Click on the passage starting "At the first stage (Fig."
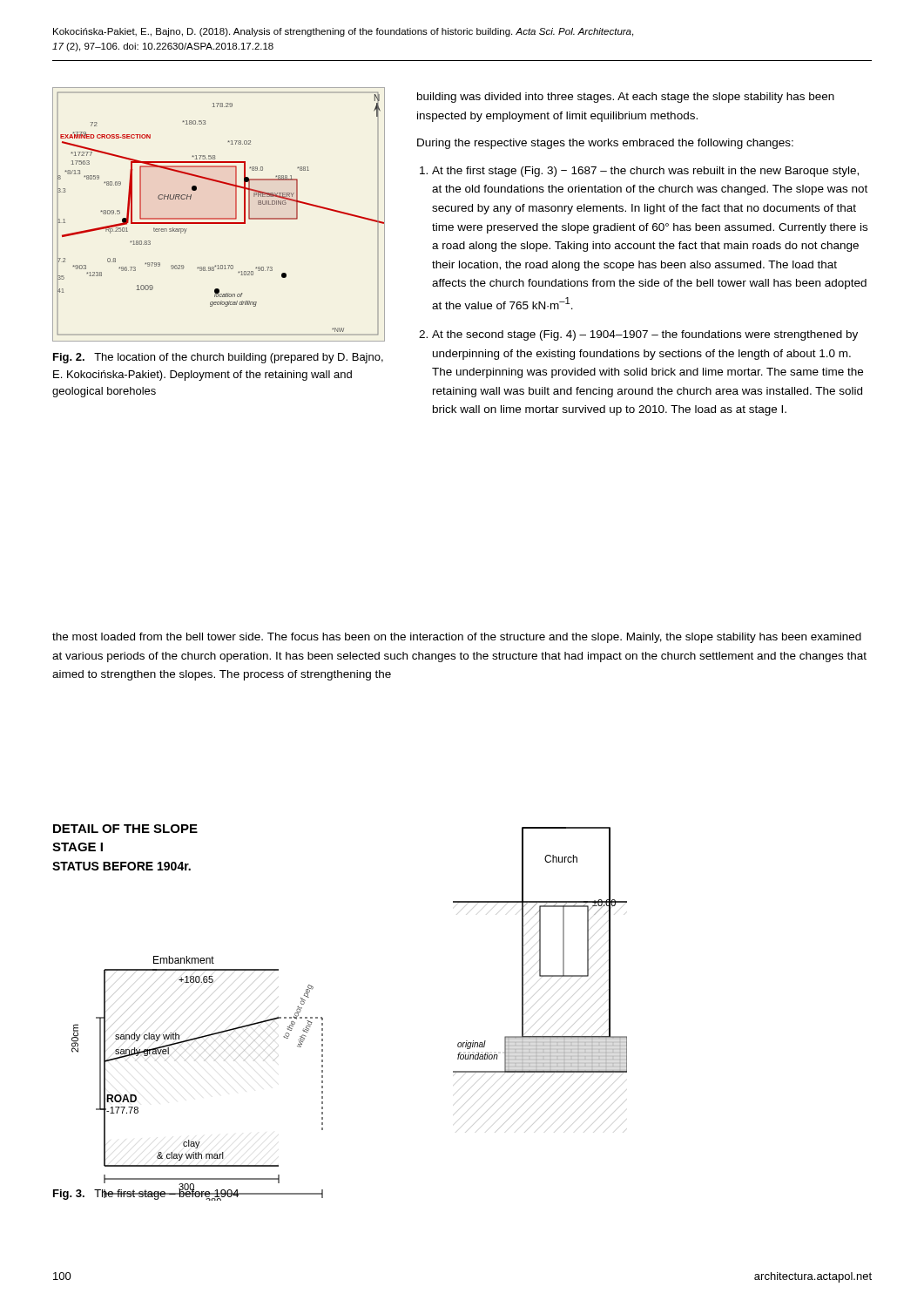The image size is (924, 1307). tap(652, 238)
